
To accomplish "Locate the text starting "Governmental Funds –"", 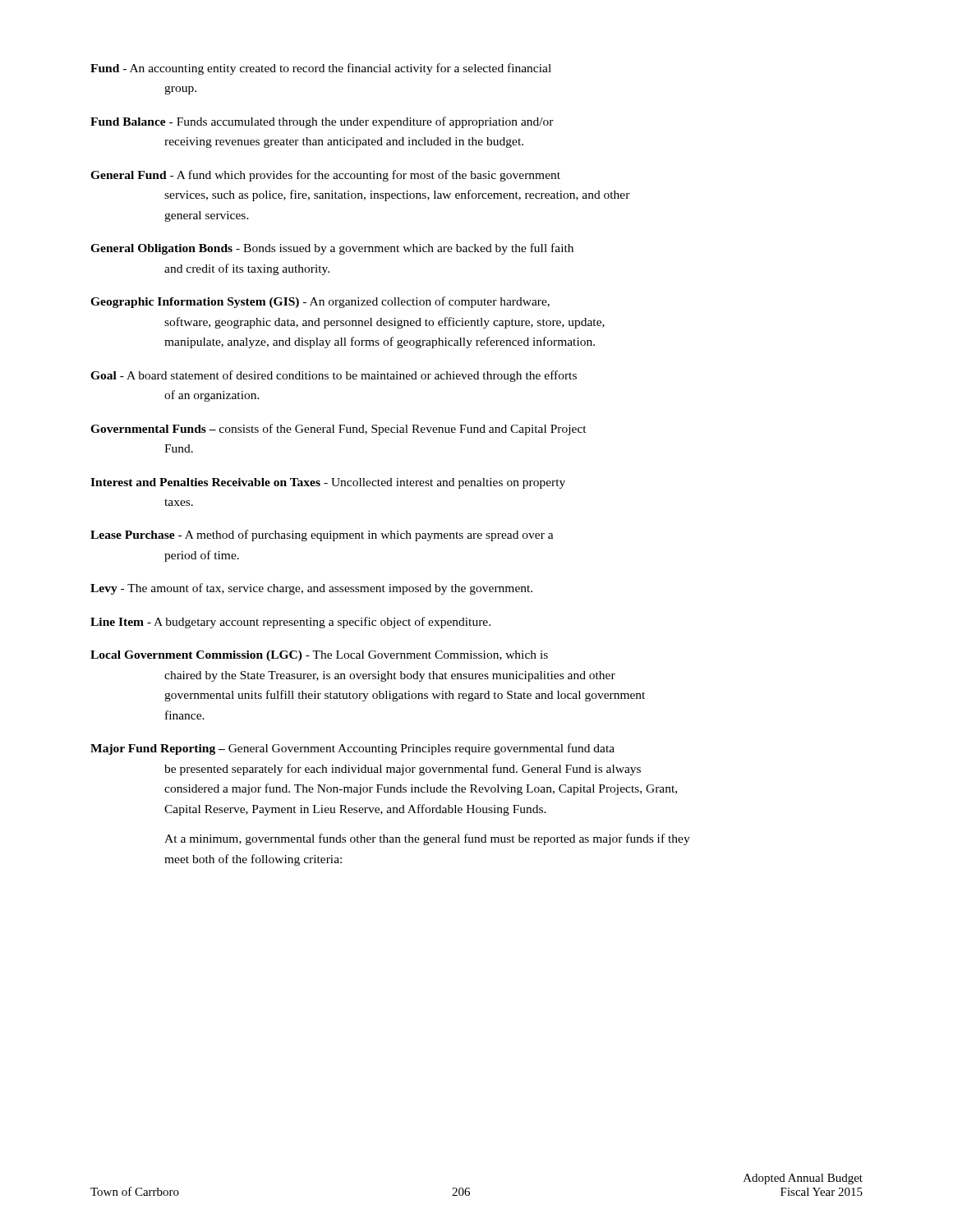I will pyautogui.click(x=476, y=439).
